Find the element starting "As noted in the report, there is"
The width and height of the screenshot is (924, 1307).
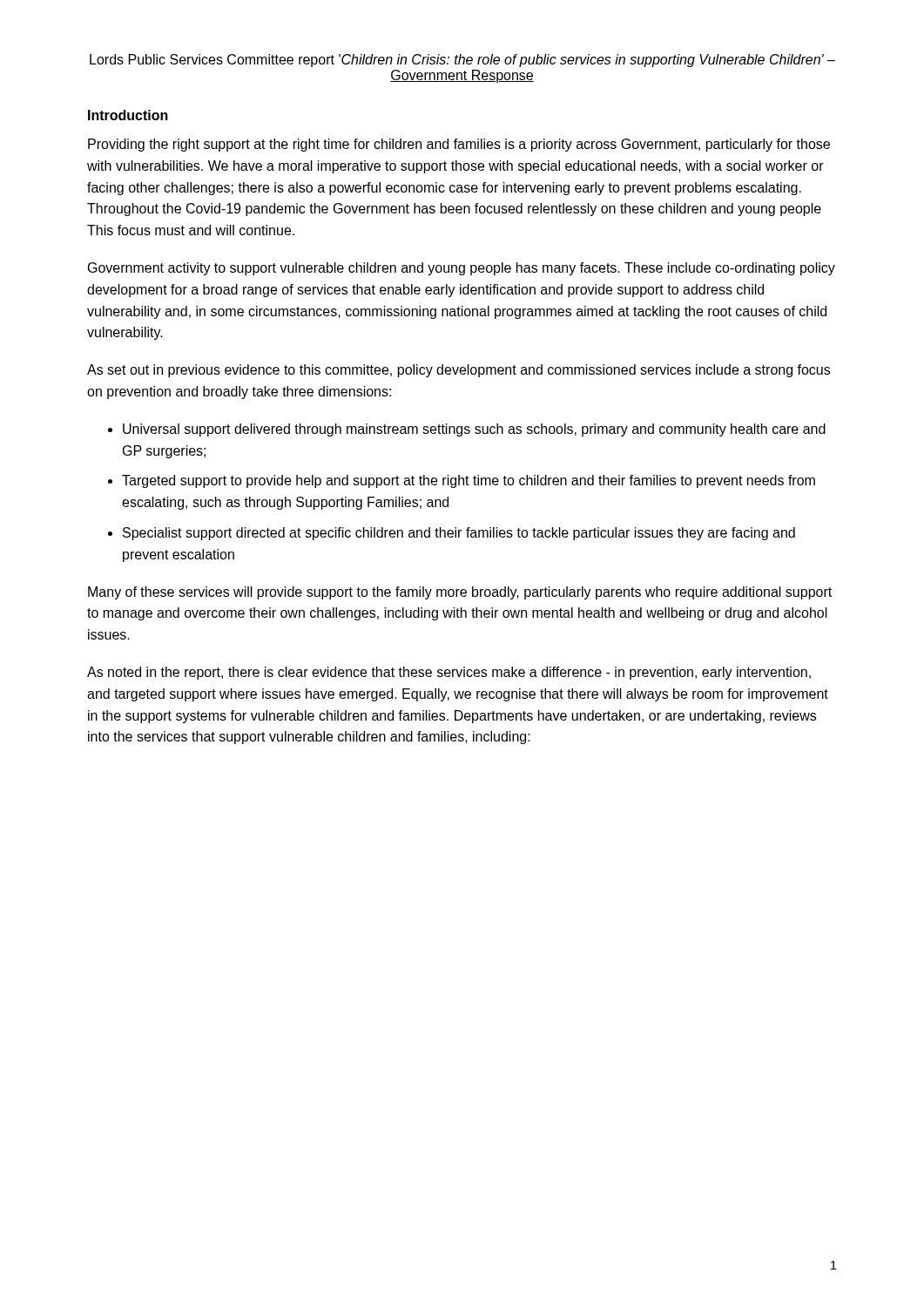pos(458,705)
